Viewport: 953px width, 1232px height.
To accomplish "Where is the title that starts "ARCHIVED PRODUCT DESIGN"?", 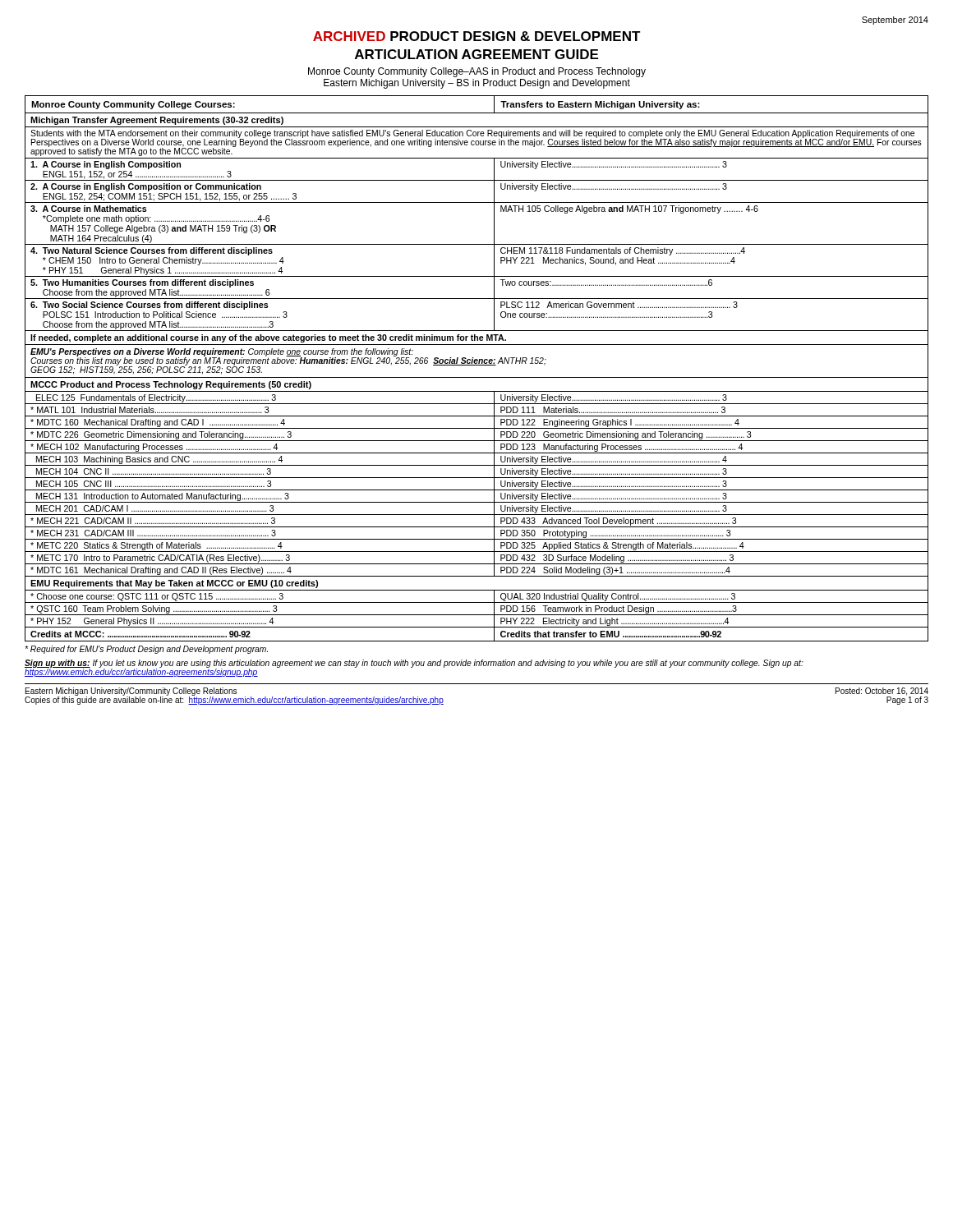I will [x=476, y=46].
